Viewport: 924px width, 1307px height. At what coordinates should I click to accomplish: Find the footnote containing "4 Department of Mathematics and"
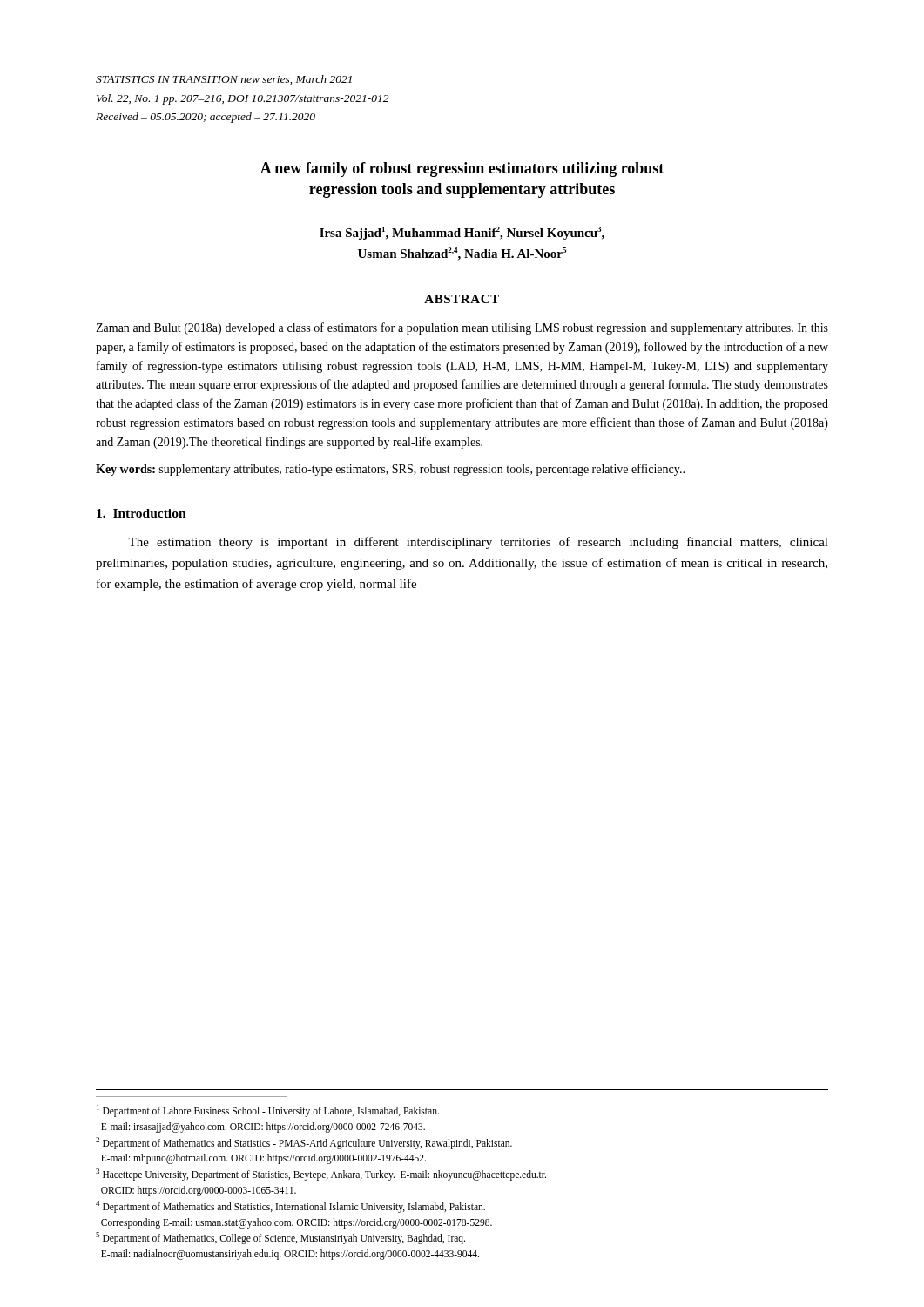(x=294, y=1213)
